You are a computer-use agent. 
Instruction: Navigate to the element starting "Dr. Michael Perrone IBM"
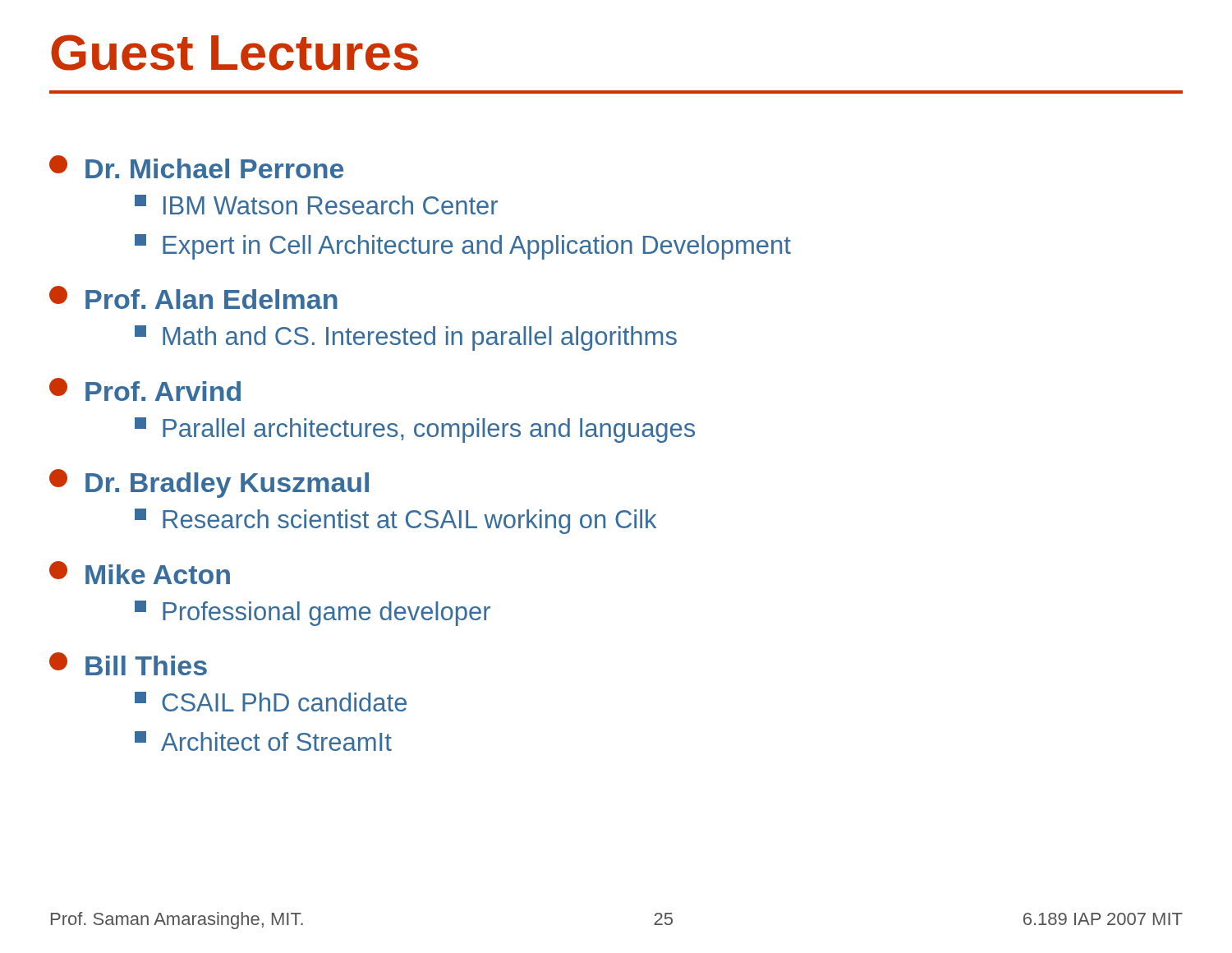(x=420, y=208)
